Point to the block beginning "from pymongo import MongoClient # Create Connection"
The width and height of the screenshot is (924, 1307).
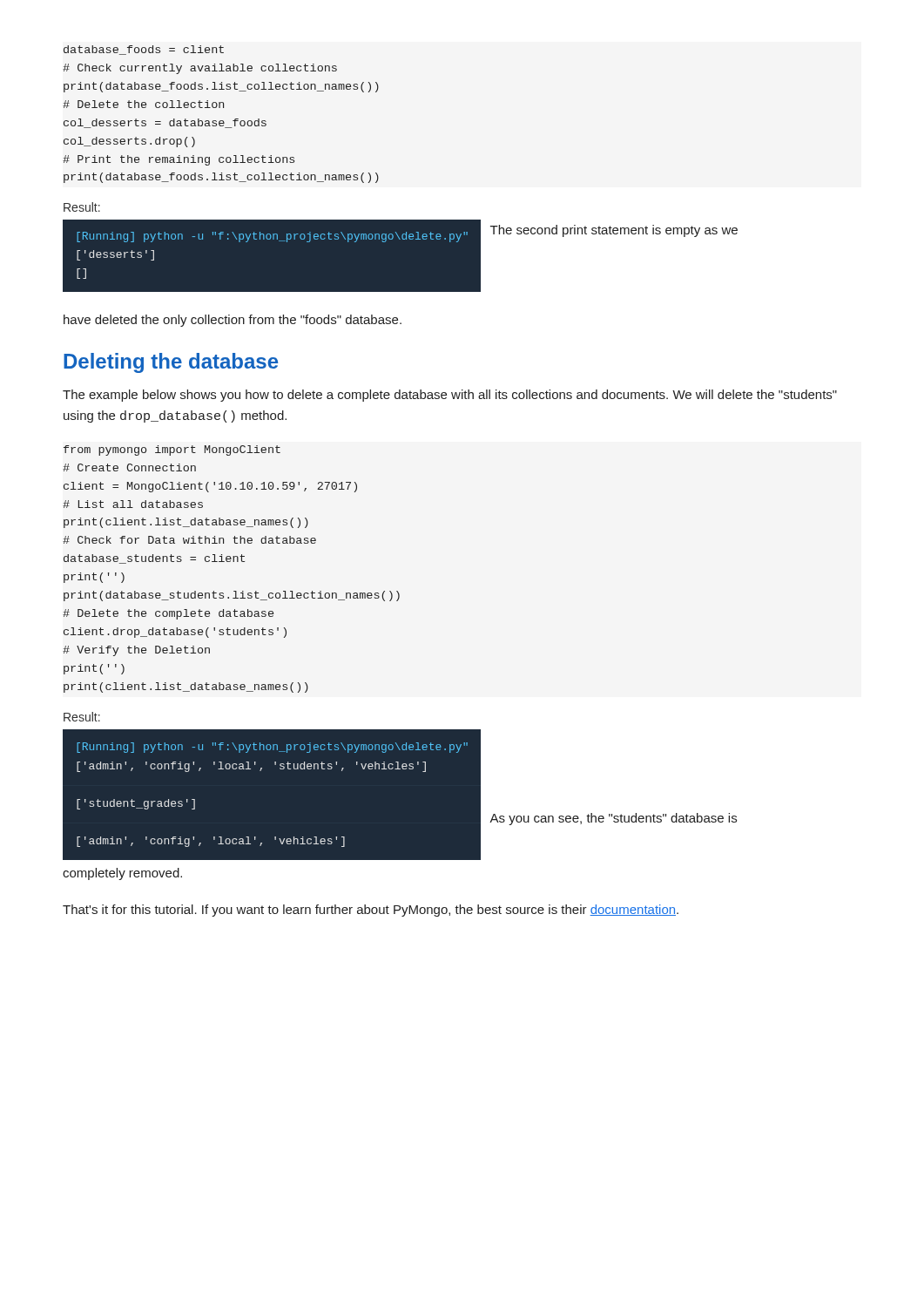172,450
